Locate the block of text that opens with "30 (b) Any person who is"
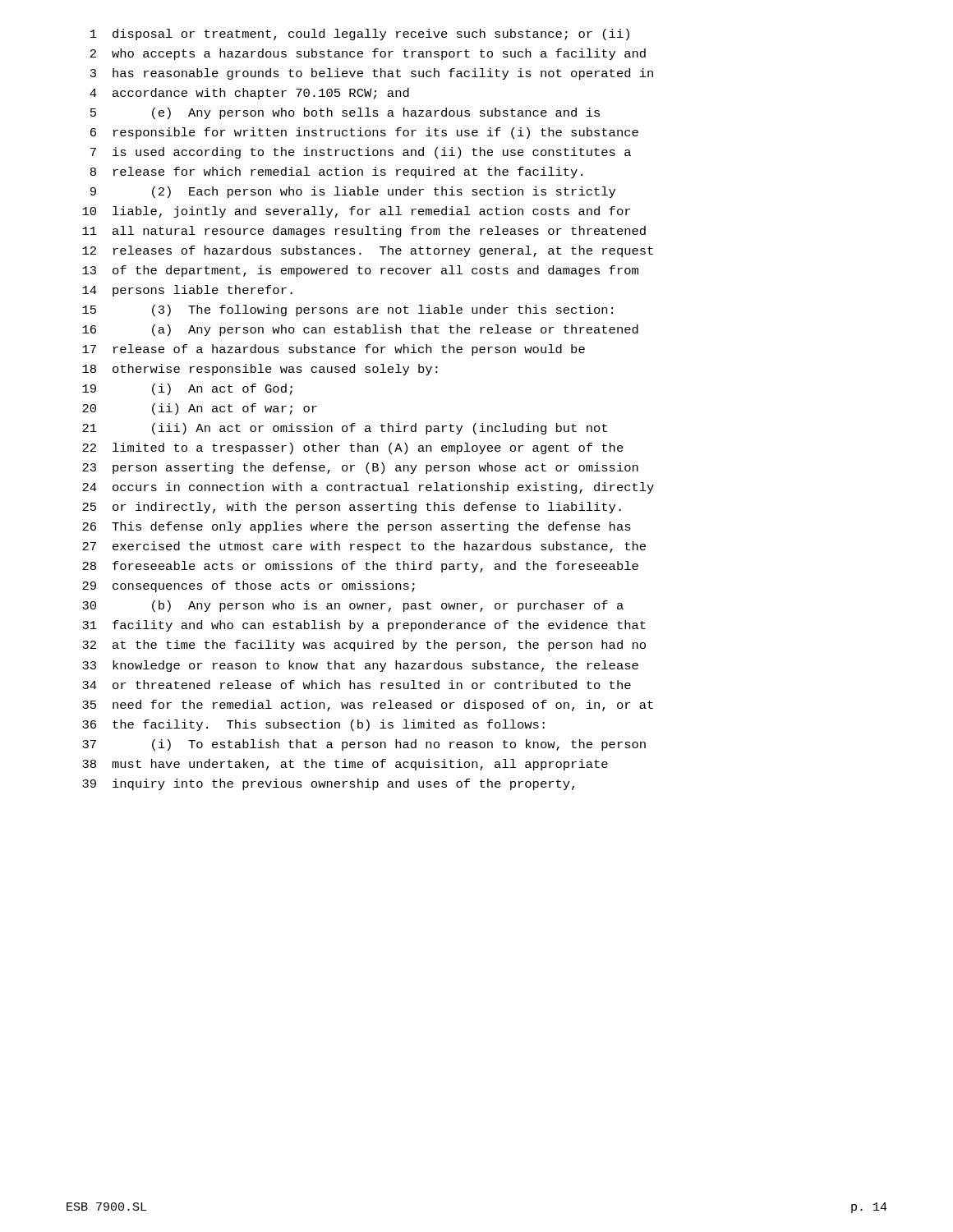This screenshot has height=1232, width=953. (345, 607)
